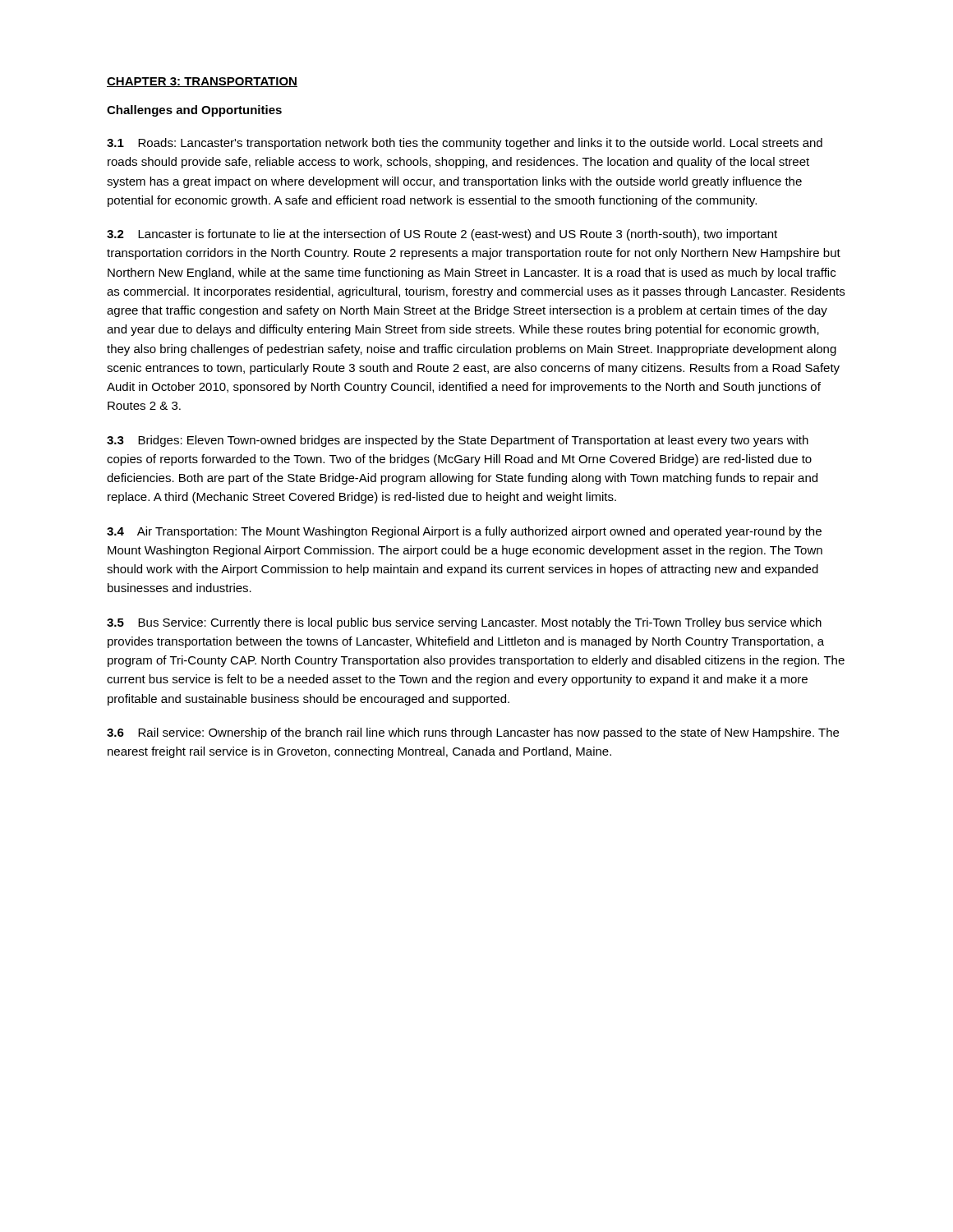Click on the element starting "6 Rail service: Ownership of the"
This screenshot has height=1232, width=953.
tap(473, 742)
